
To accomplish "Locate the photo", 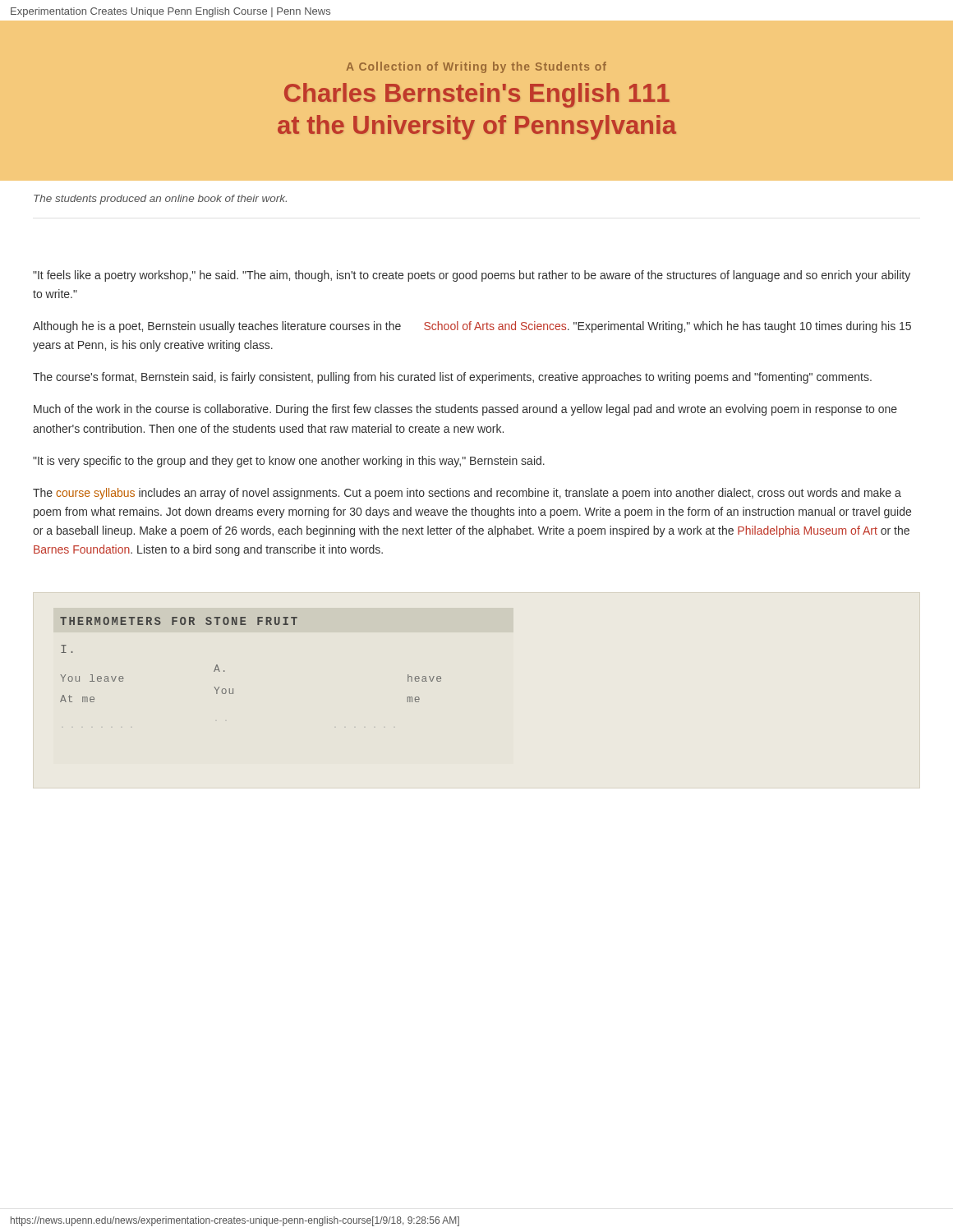I will click(476, 690).
